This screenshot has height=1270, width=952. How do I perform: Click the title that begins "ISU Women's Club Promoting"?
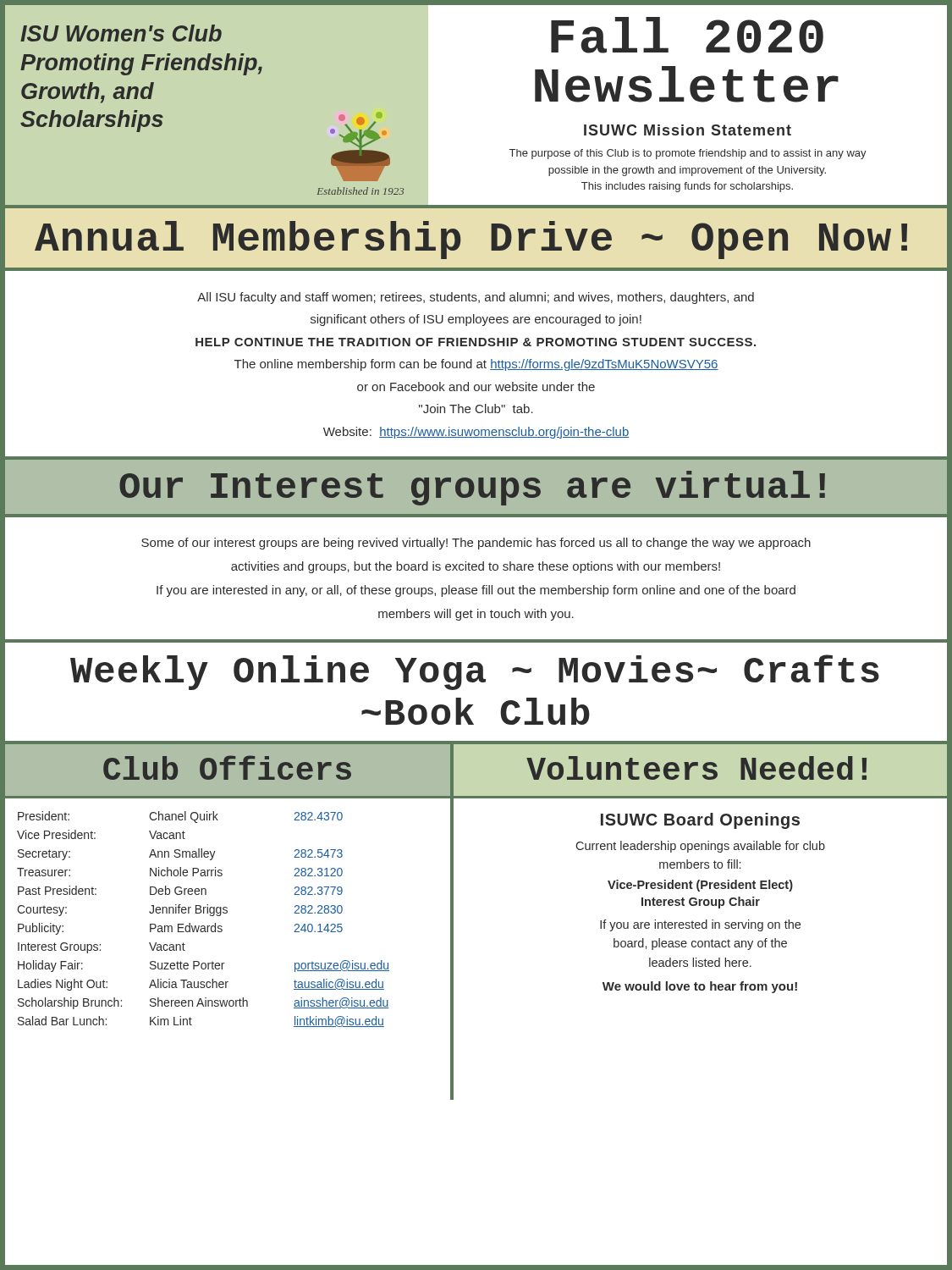coord(142,77)
